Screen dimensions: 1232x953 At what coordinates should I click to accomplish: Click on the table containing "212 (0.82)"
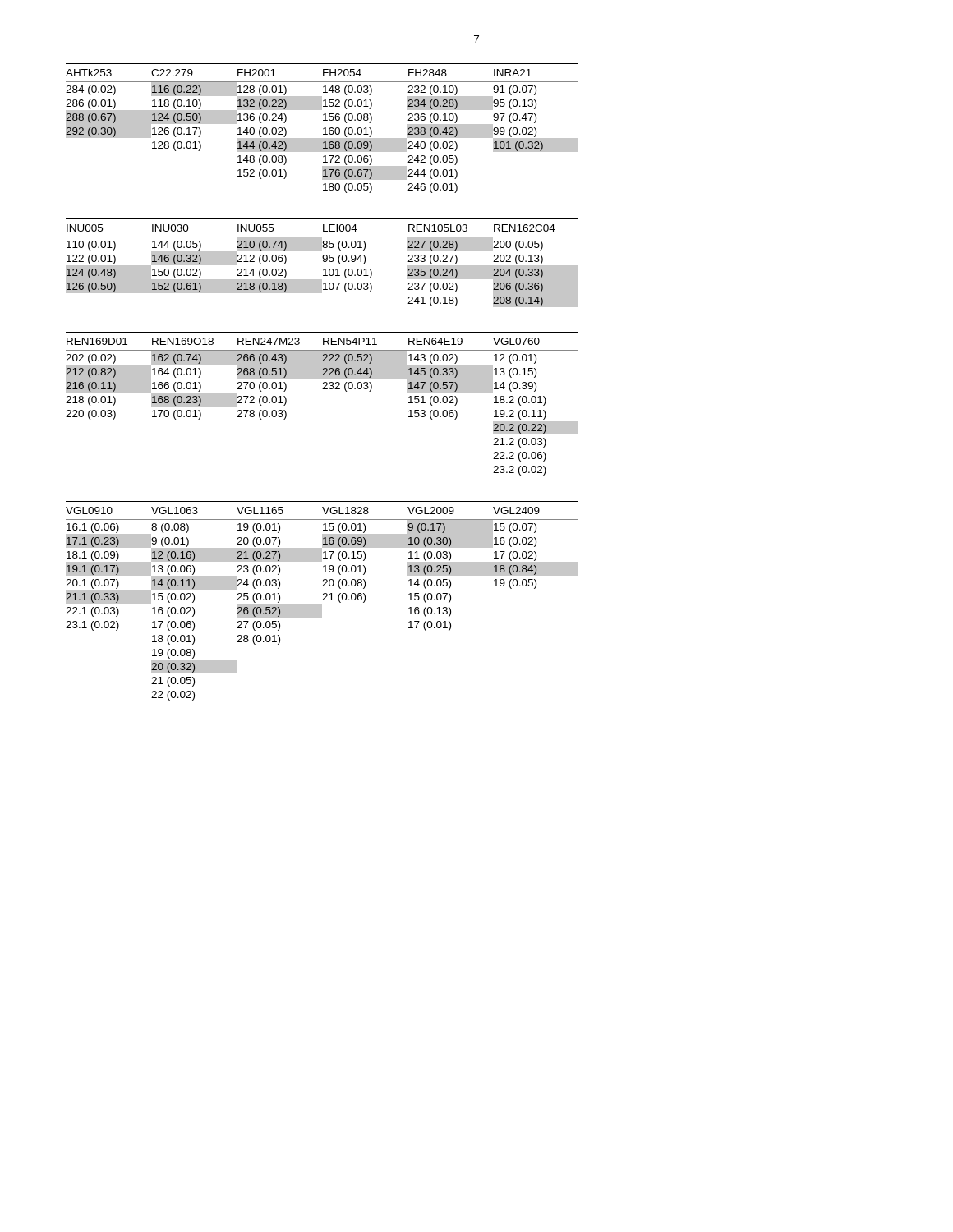coord(476,404)
